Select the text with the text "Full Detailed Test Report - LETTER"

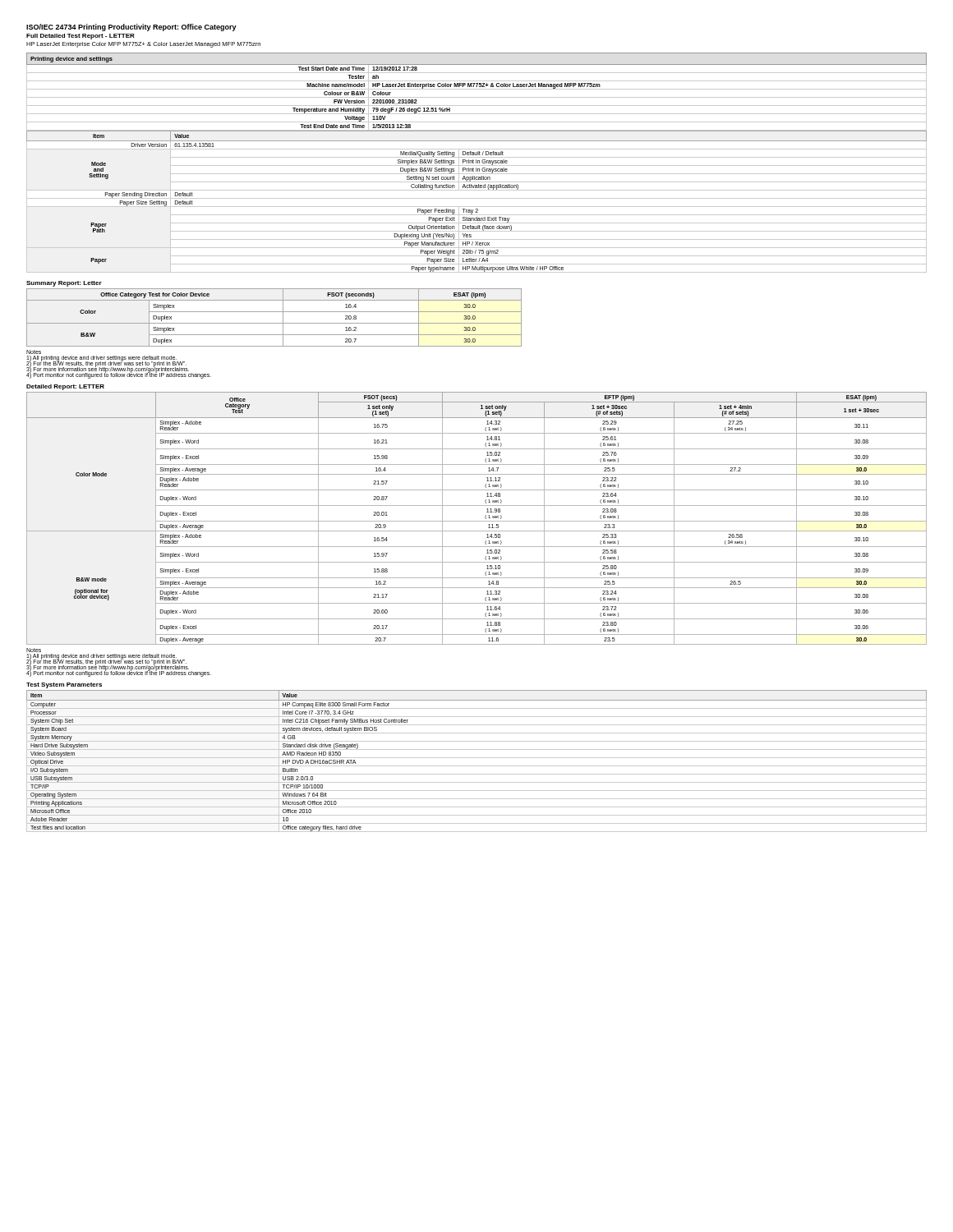tap(80, 36)
